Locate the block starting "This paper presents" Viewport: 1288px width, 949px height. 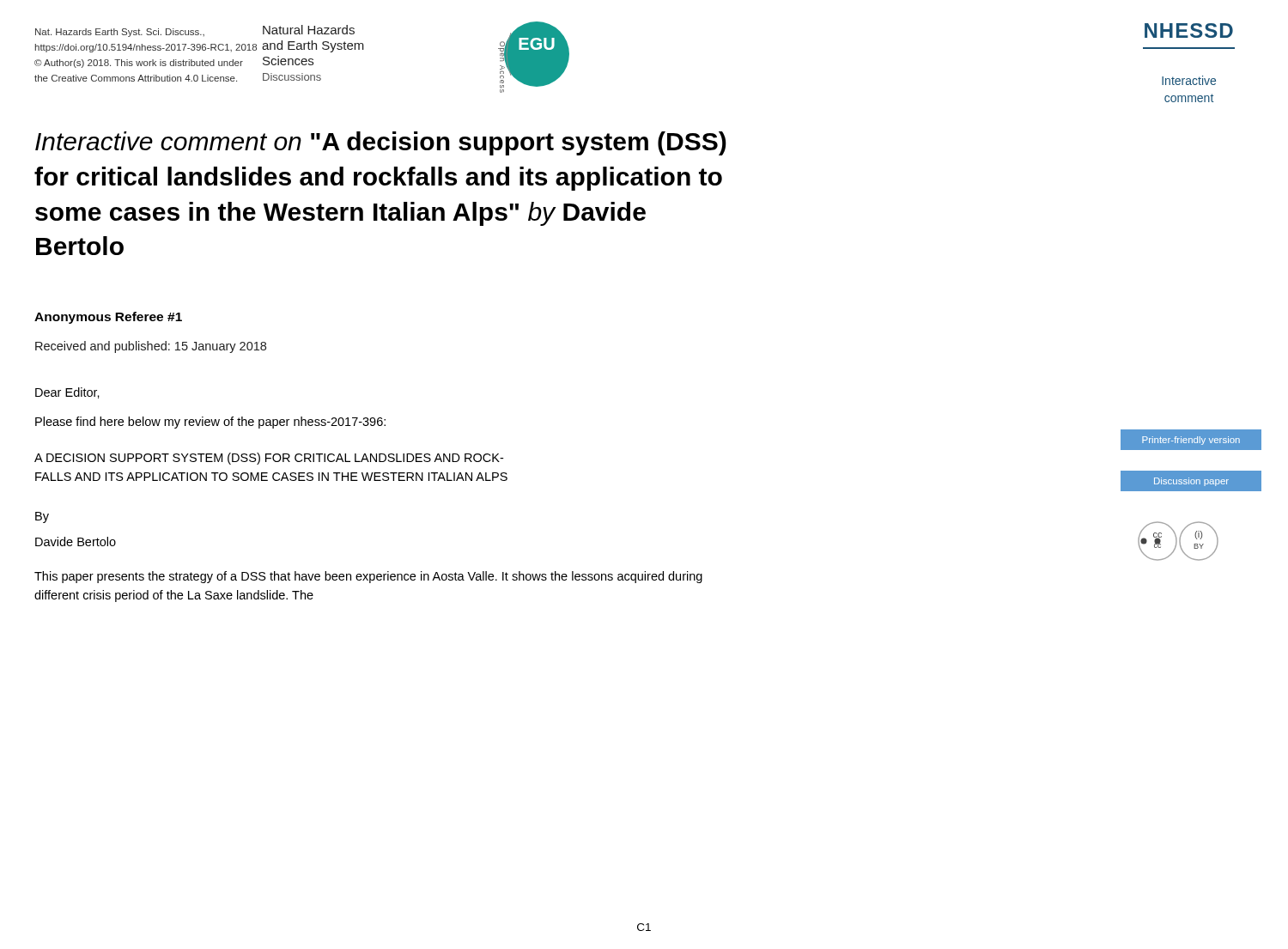pos(369,586)
